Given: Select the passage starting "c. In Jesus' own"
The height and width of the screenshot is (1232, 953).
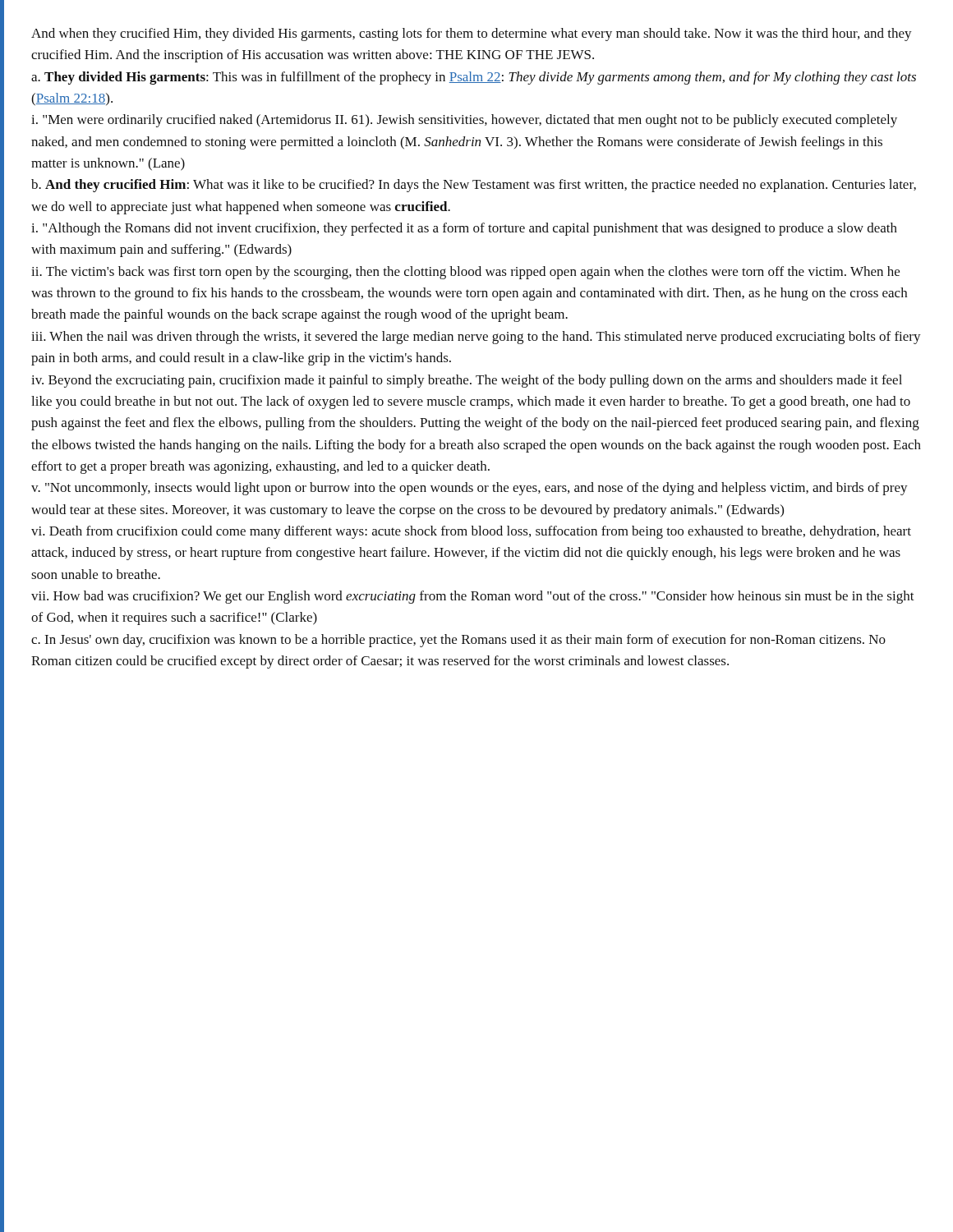Looking at the screenshot, I should coord(458,650).
